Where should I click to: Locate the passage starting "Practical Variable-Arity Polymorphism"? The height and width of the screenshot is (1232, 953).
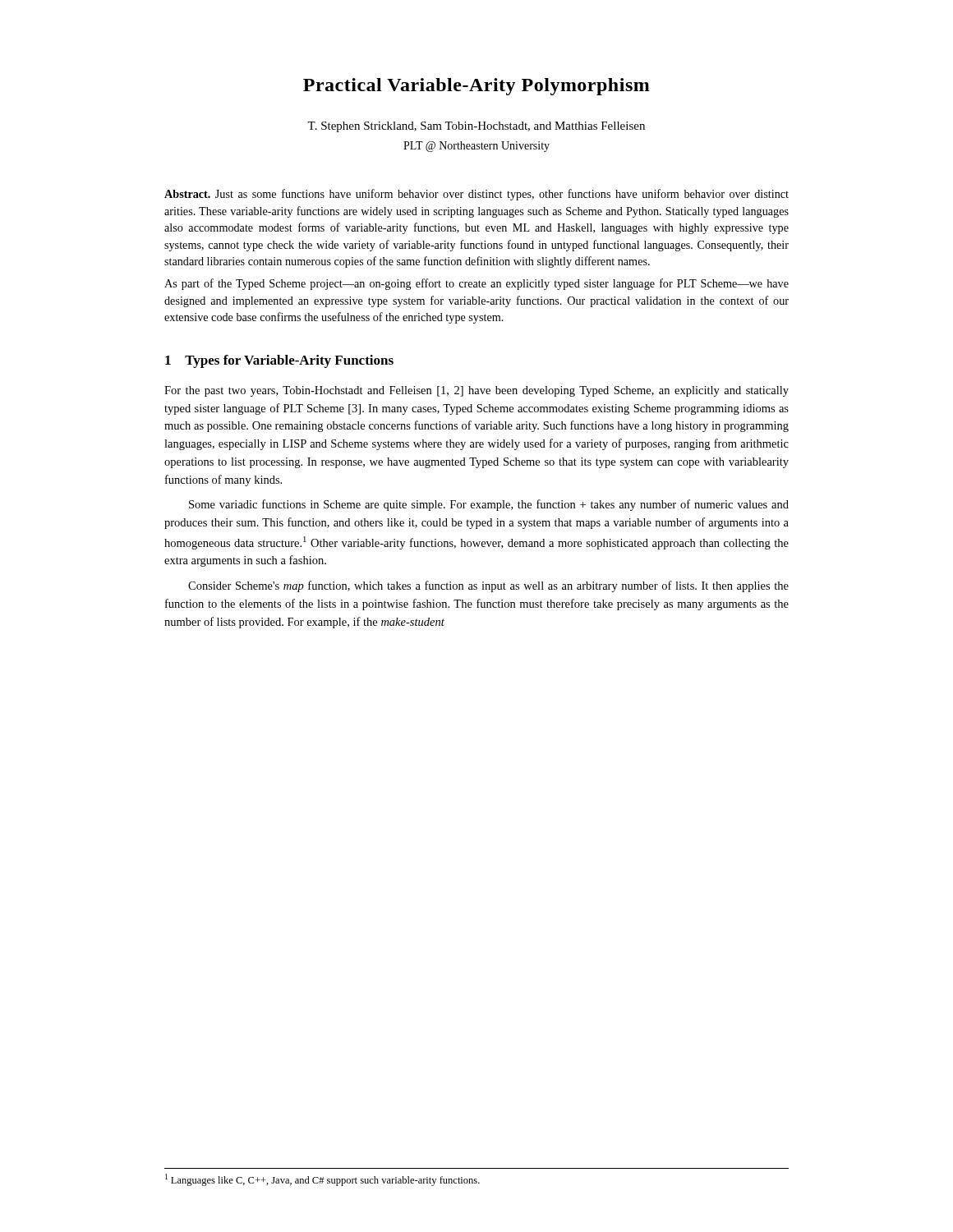tap(476, 85)
